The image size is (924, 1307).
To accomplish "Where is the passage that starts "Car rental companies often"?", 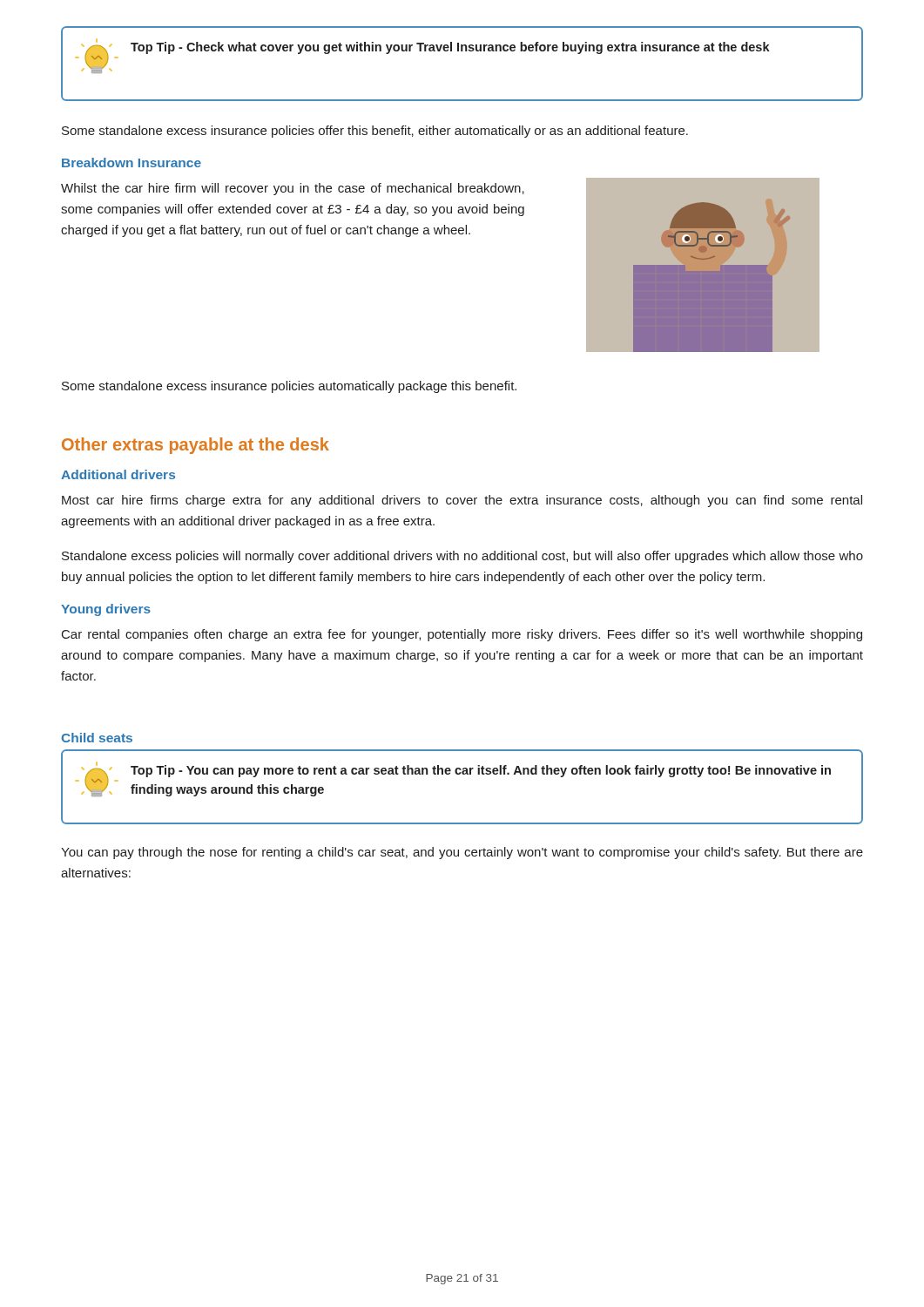I will [462, 655].
